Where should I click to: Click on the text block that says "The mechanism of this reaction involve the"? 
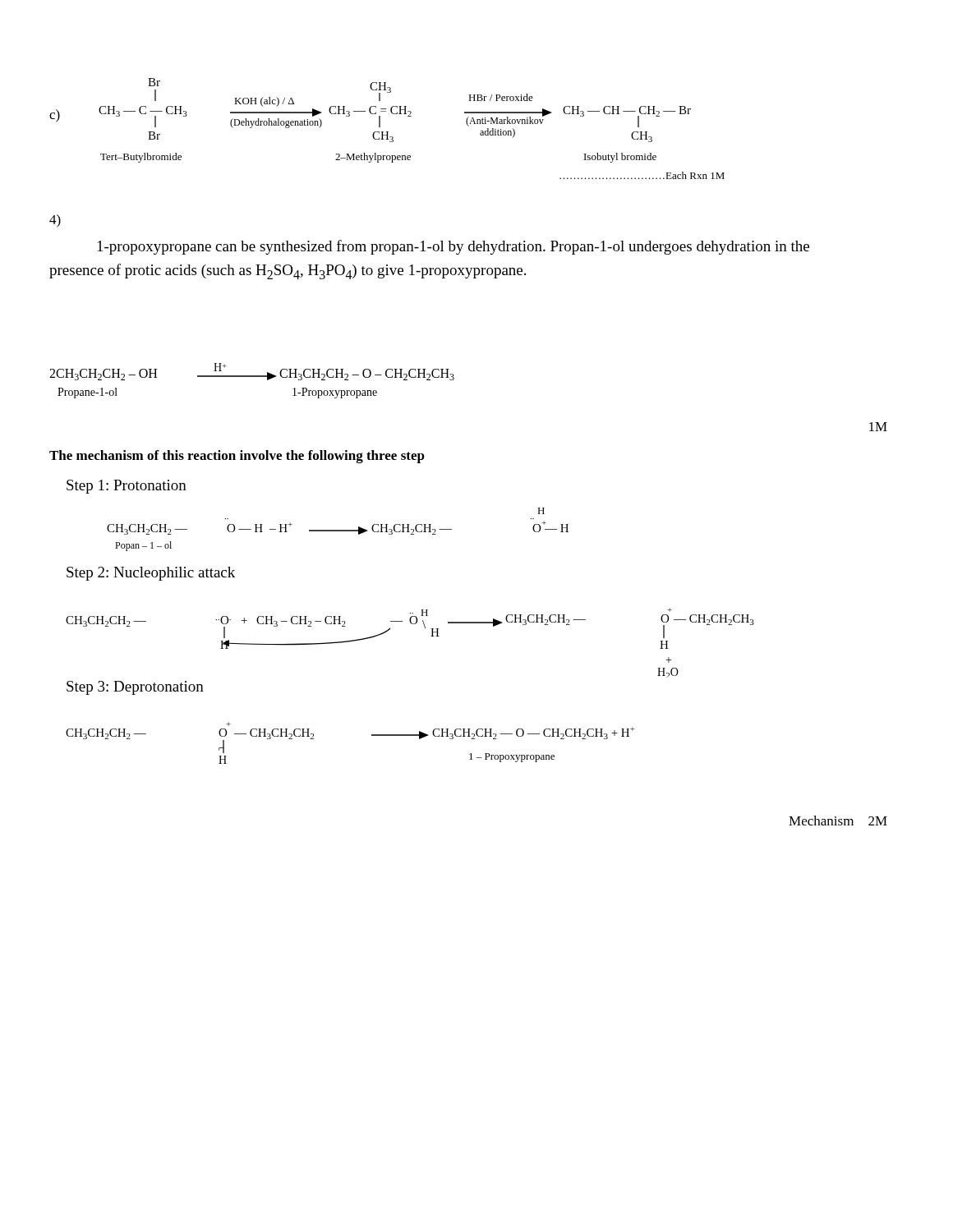point(237,455)
